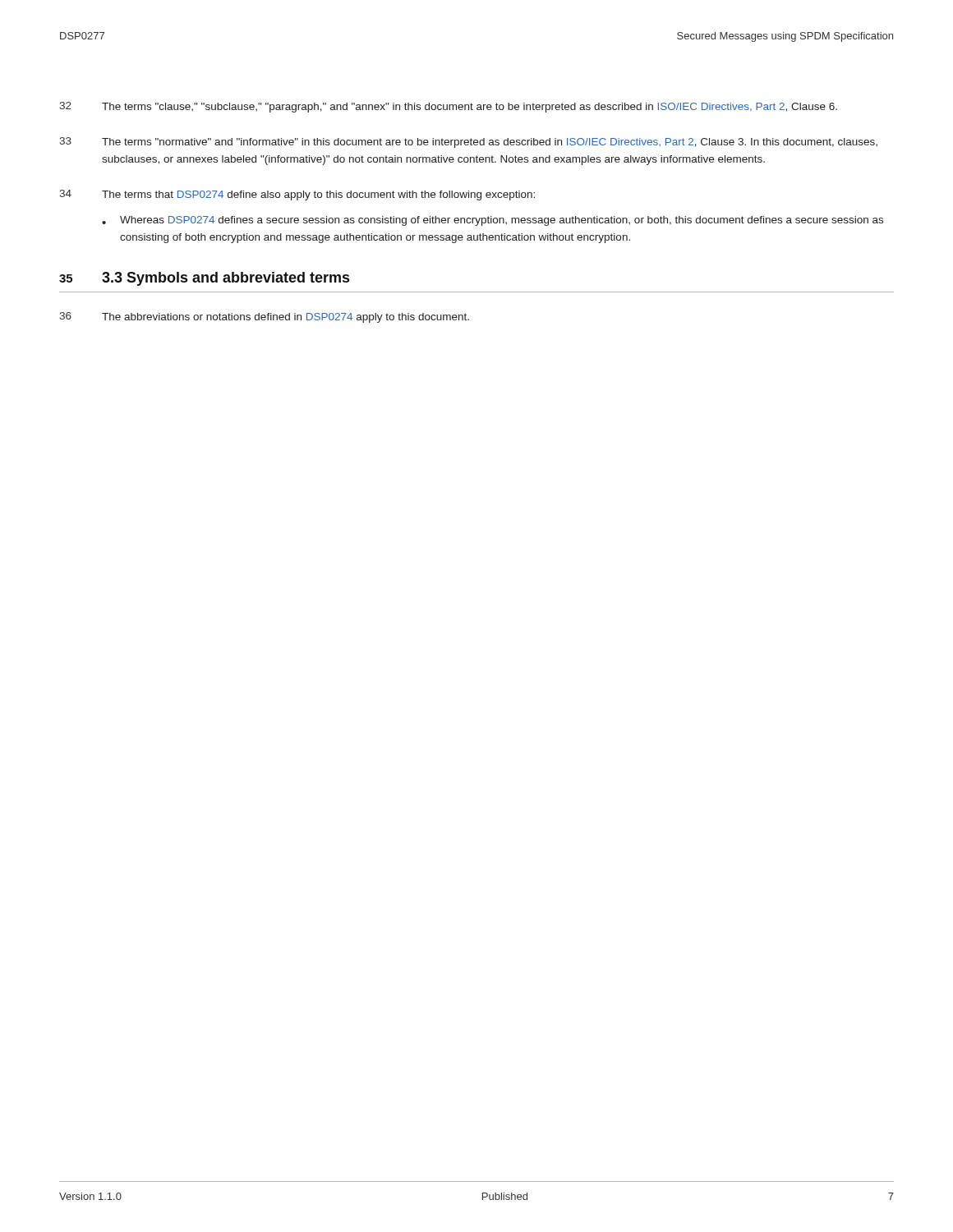The height and width of the screenshot is (1232, 953).
Task: Locate the text block starting "35 3.3 Symbols and abbreviated terms"
Action: [x=205, y=278]
